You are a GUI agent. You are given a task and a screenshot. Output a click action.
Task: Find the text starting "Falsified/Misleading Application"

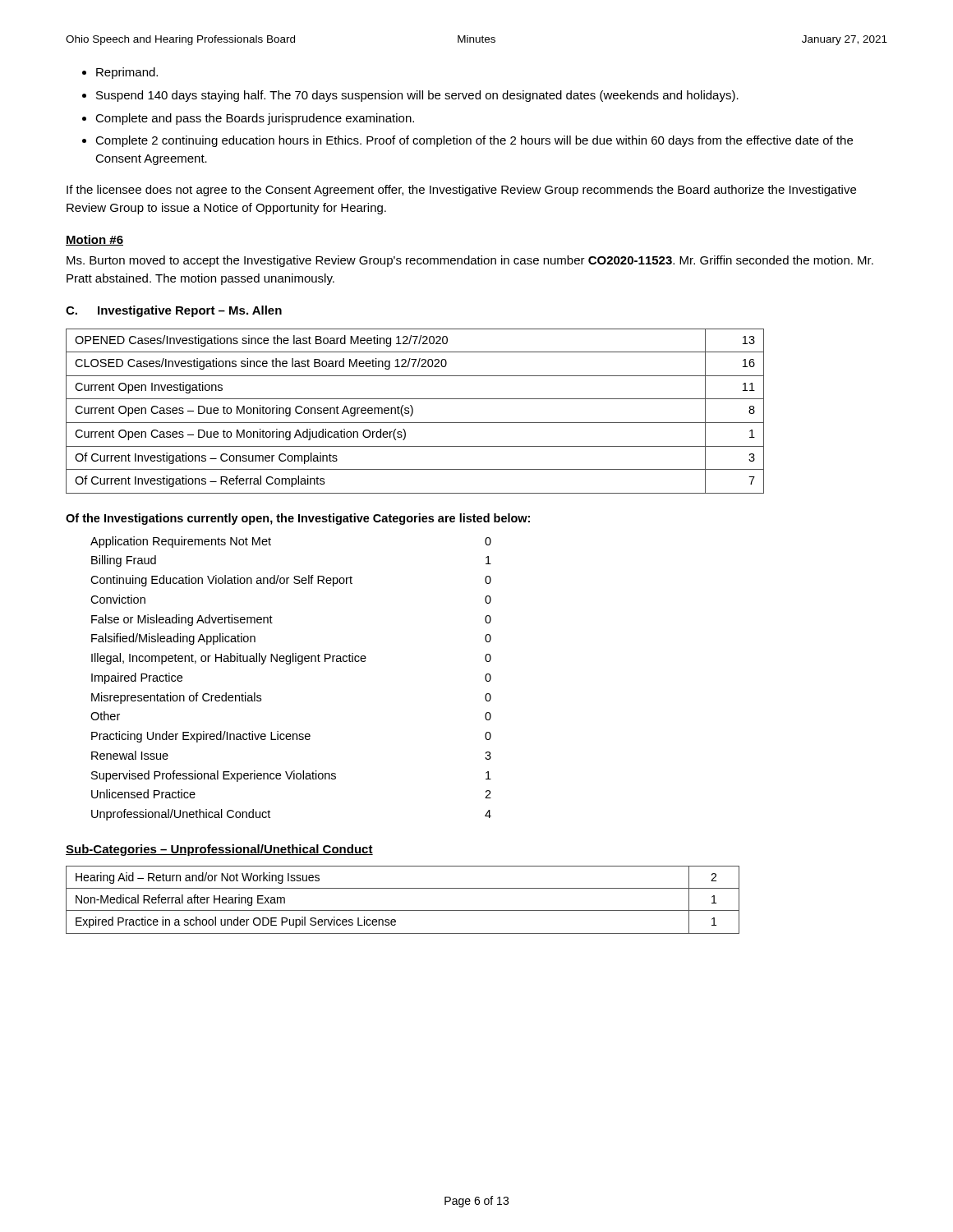[173, 639]
